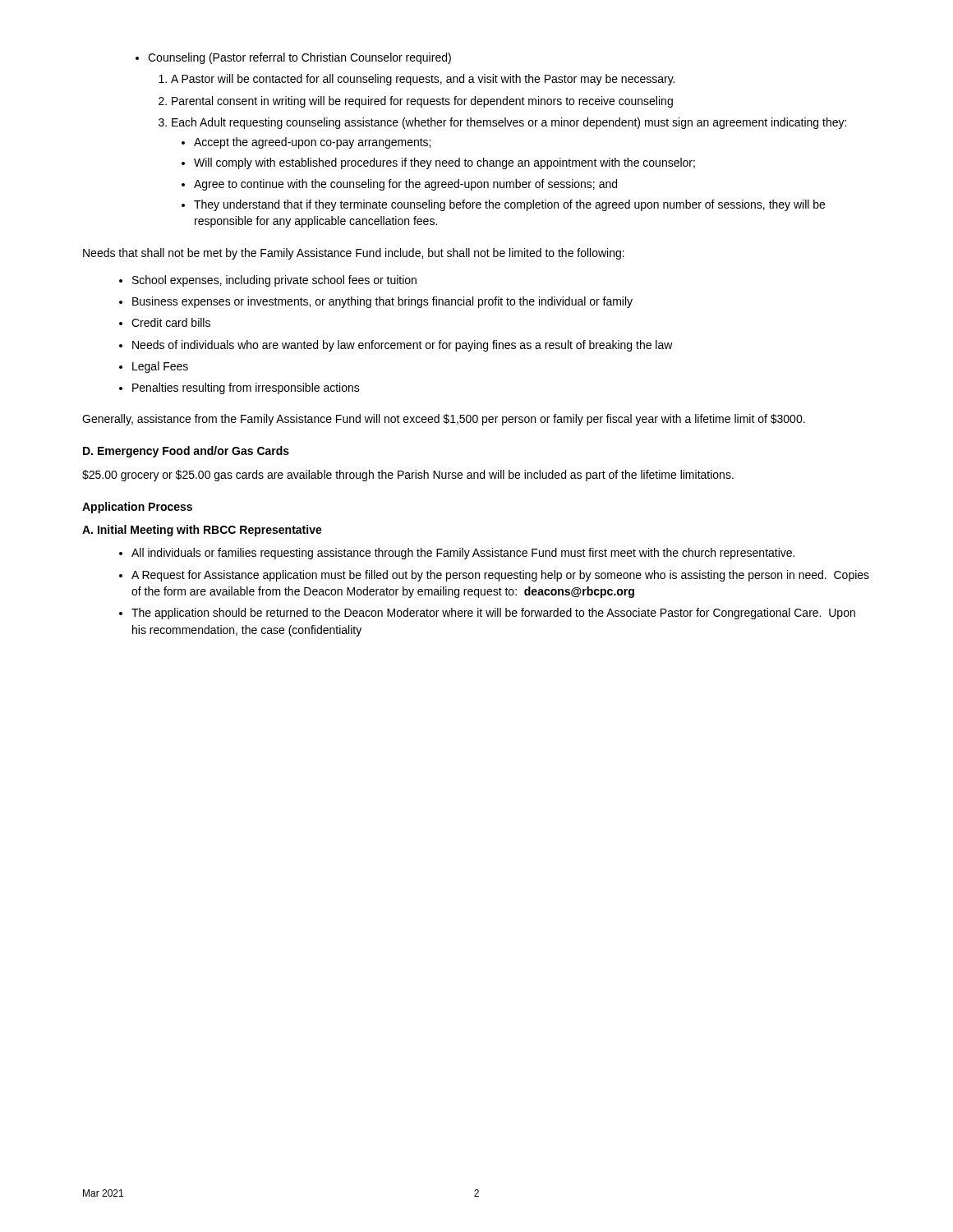Click the passage that begins "Generally, assistance from the Family"
This screenshot has width=953, height=1232.
[x=444, y=419]
